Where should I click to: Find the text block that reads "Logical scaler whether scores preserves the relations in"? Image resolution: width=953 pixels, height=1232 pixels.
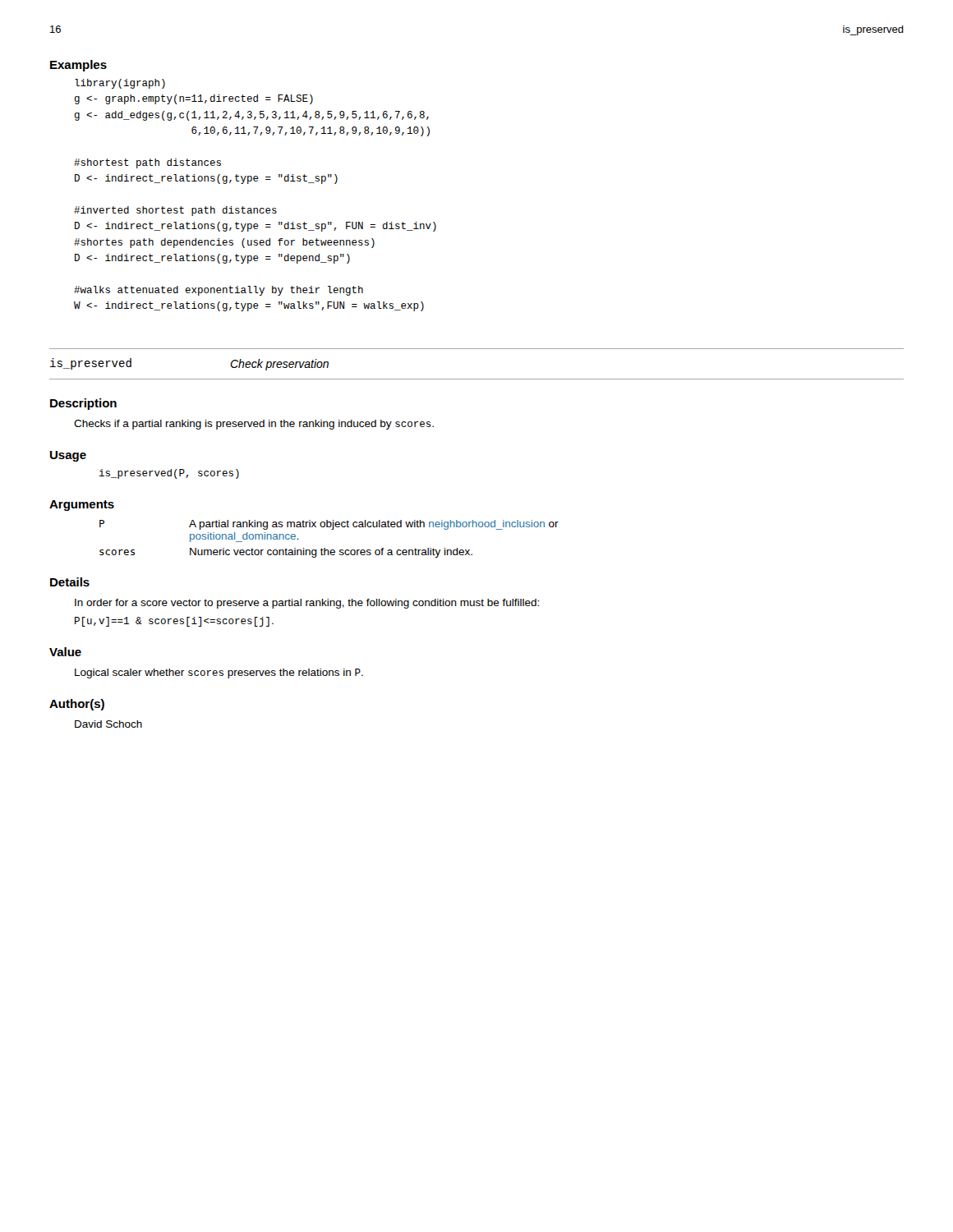tap(219, 672)
